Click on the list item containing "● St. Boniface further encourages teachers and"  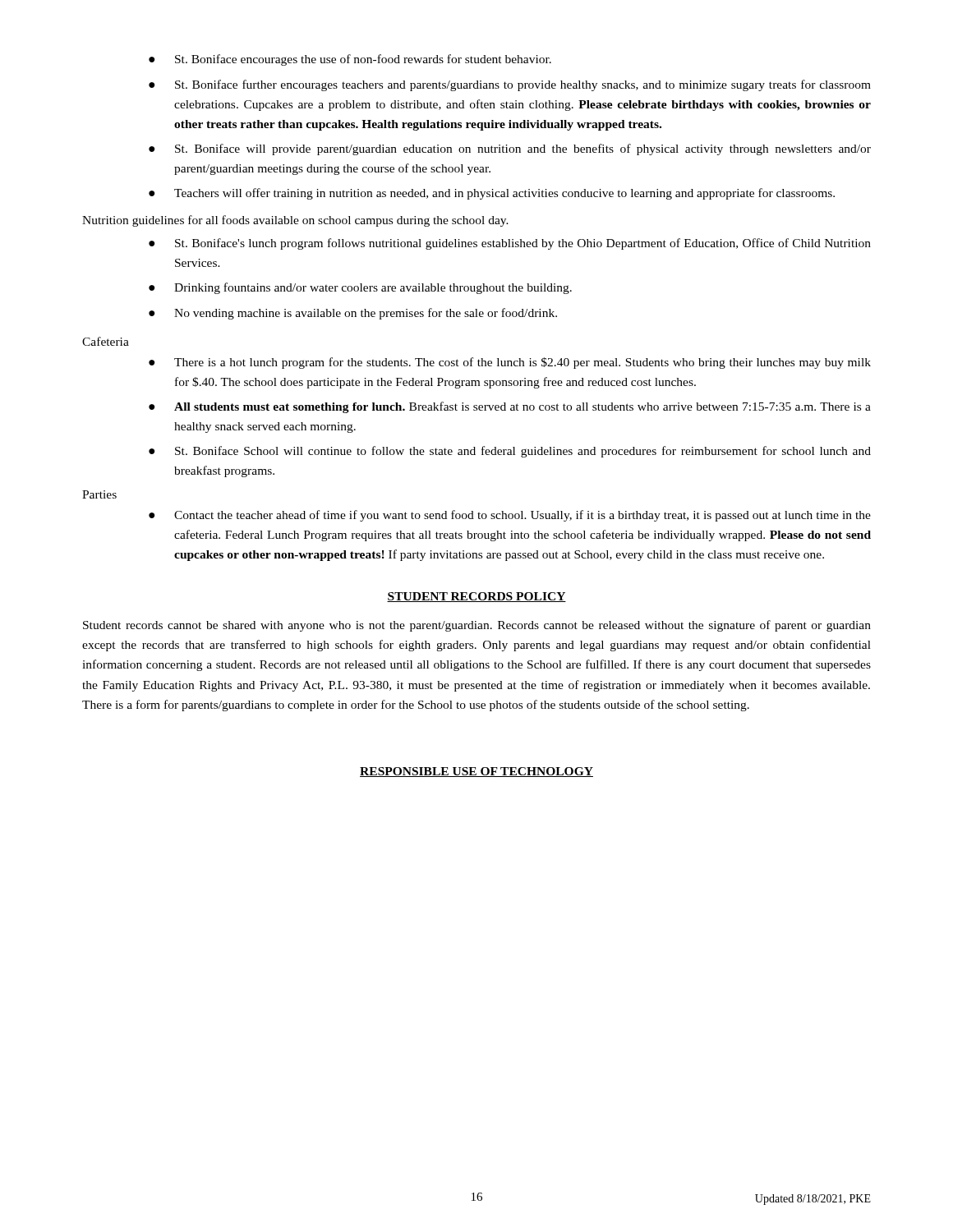coord(509,104)
